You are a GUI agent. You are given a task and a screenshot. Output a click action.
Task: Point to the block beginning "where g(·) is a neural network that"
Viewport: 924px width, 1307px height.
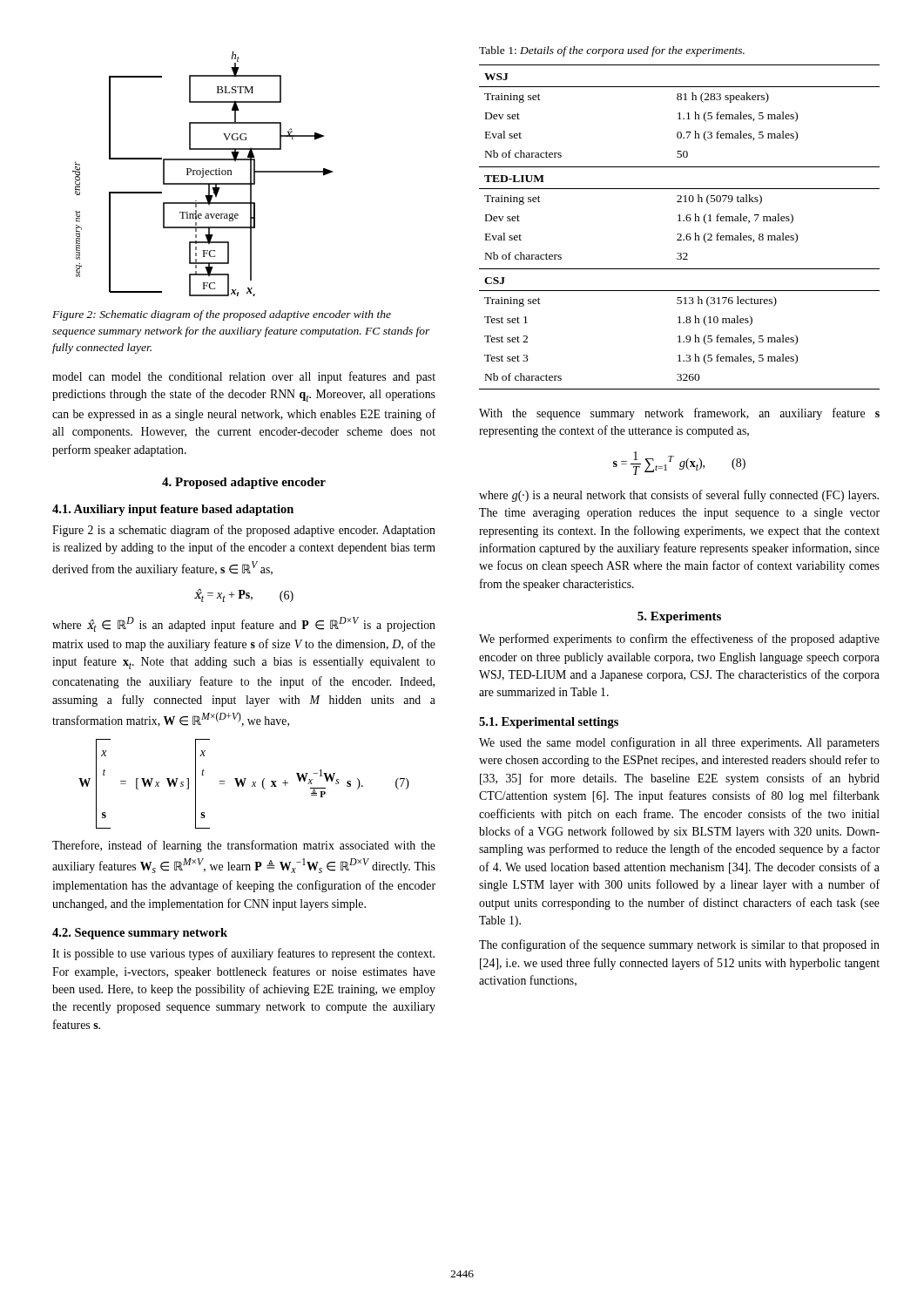tap(679, 540)
